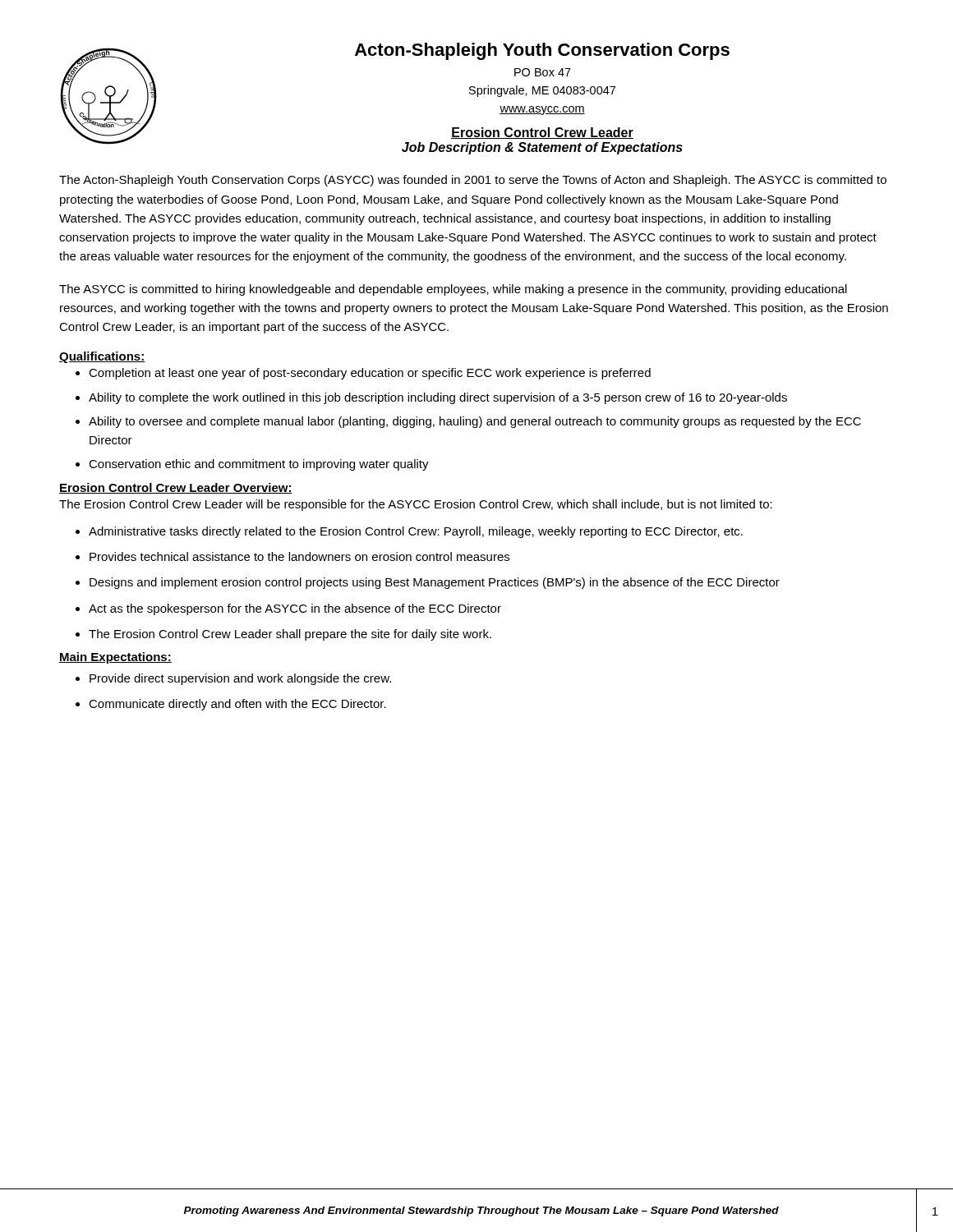953x1232 pixels.
Task: Point to the text starting "Communicate directly and"
Action: pos(238,704)
